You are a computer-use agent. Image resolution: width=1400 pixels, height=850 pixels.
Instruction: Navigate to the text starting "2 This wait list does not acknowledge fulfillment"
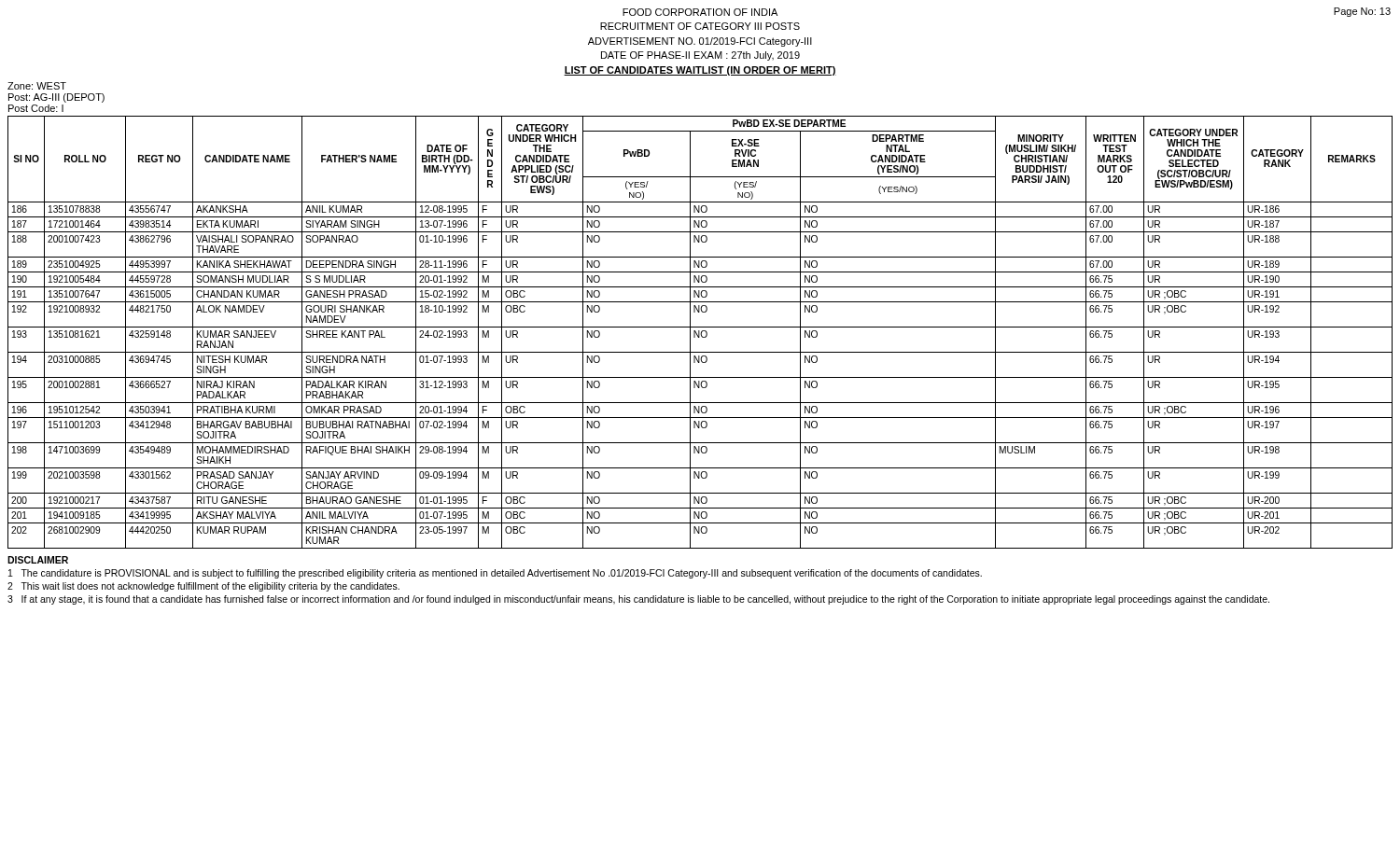point(204,586)
